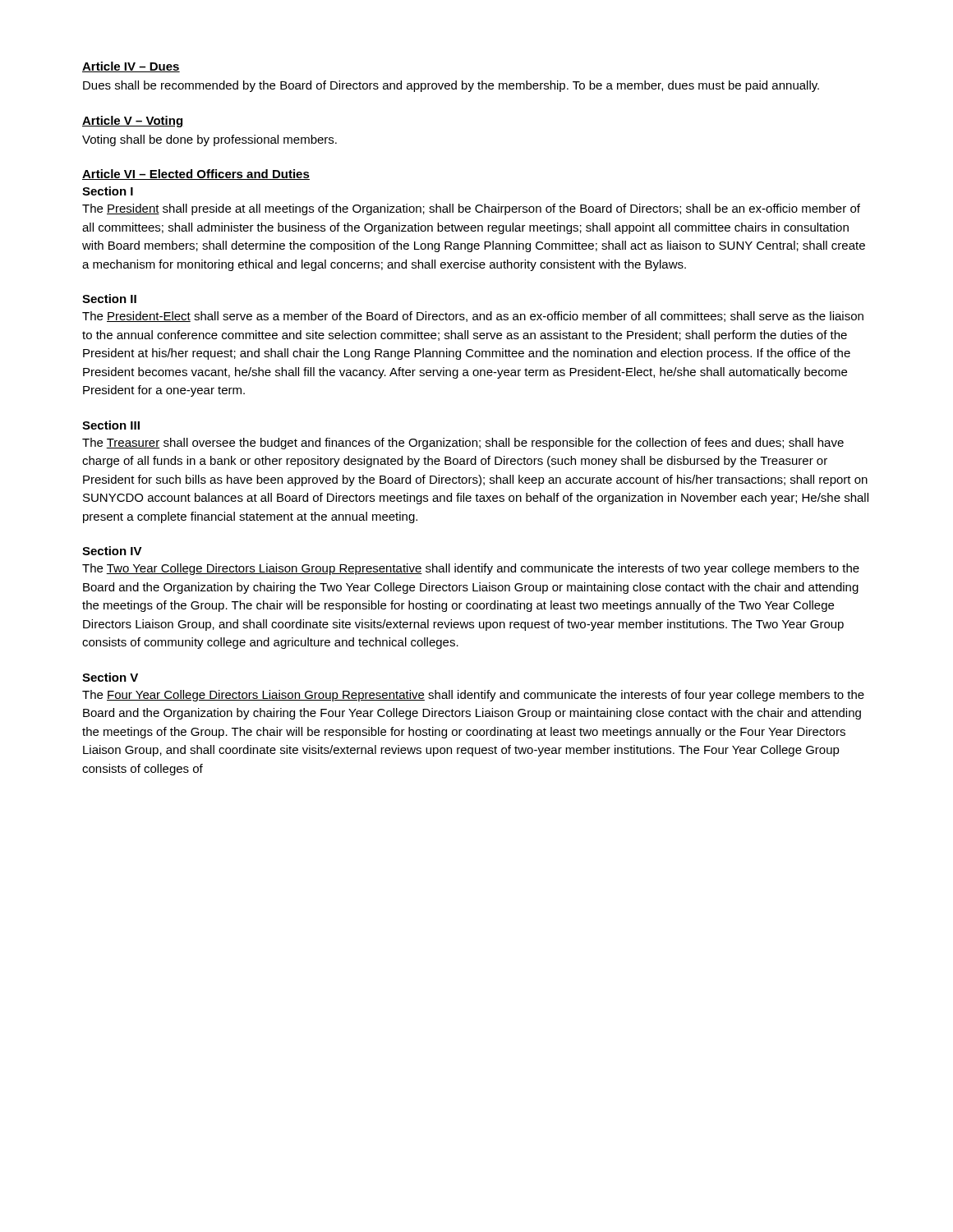
Task: Locate the block of text that opens with "The President-Elect shall serve as"
Action: click(473, 353)
